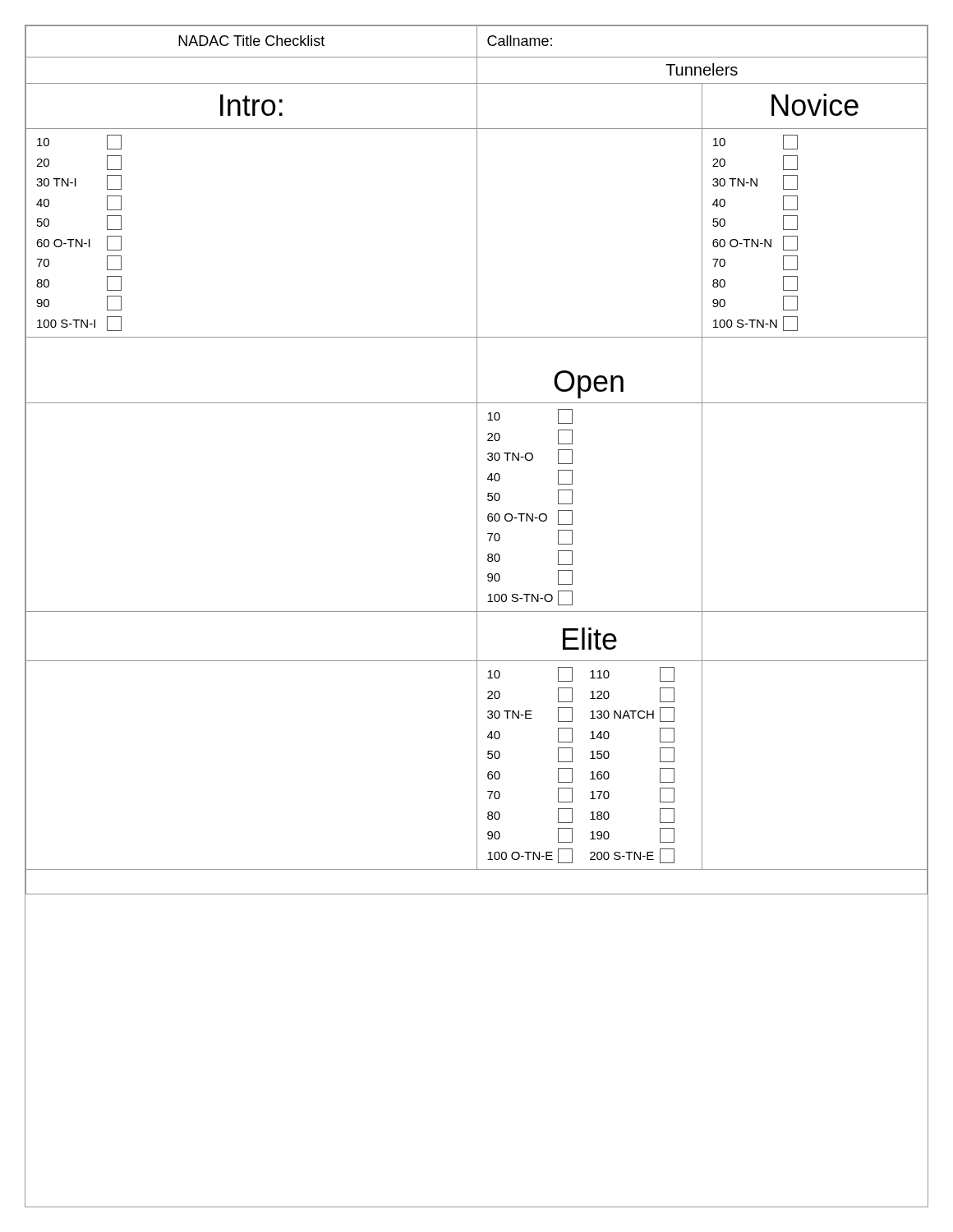Point to "100 S-TN-I"
Image resolution: width=953 pixels, height=1232 pixels.
(79, 323)
